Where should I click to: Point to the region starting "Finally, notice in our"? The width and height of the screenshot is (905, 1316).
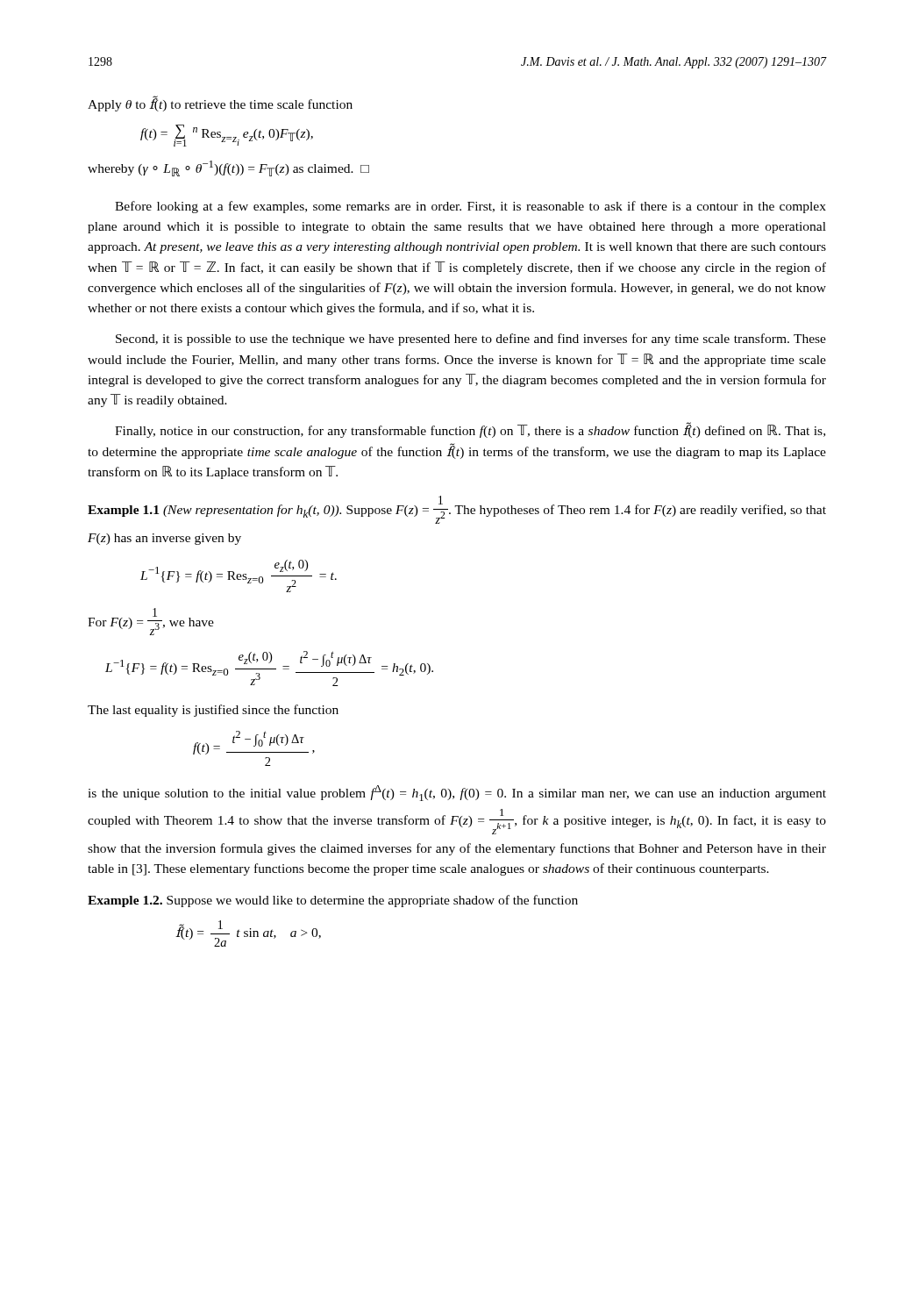point(457,451)
